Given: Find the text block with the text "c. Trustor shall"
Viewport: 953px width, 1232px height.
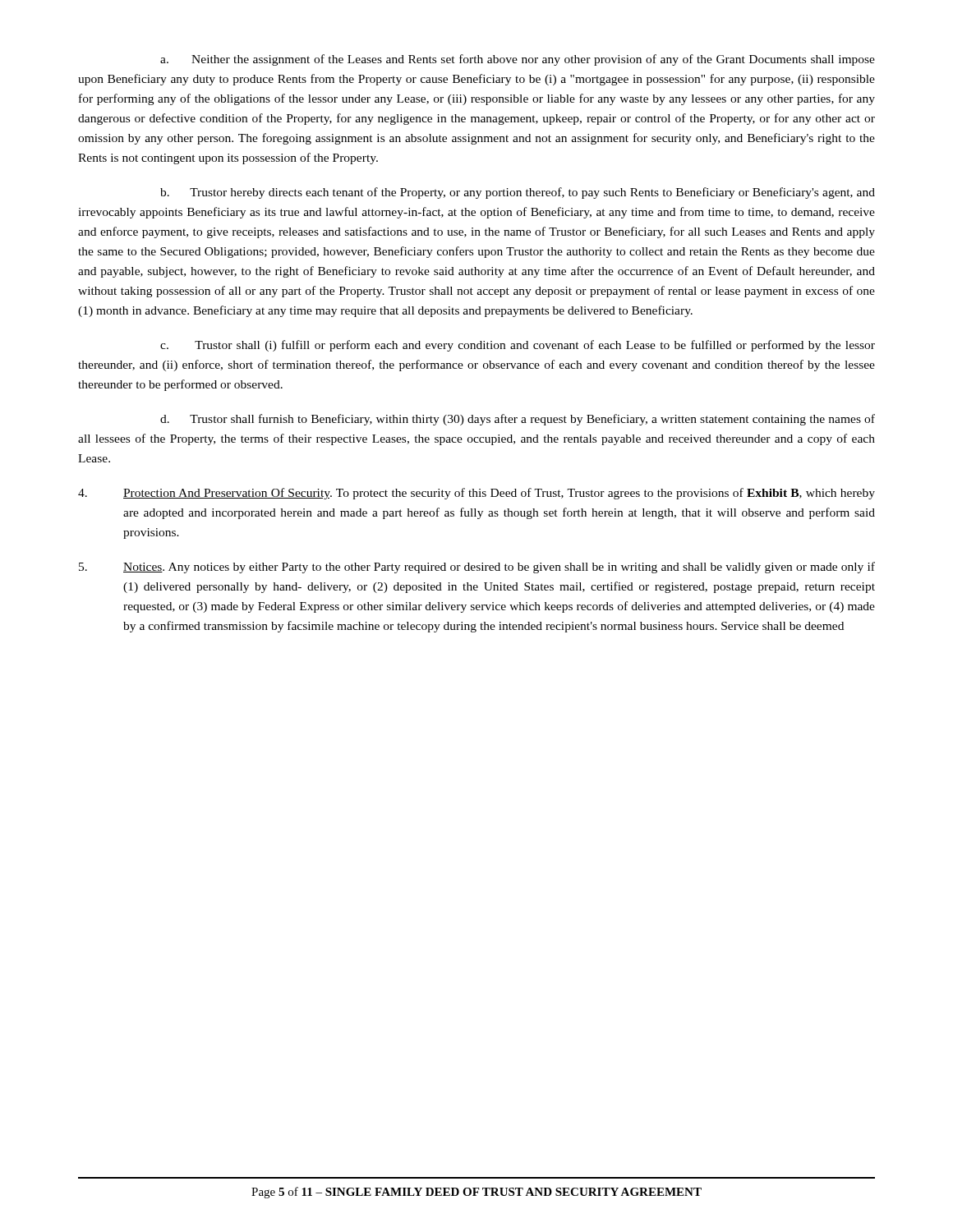Looking at the screenshot, I should click(x=476, y=364).
